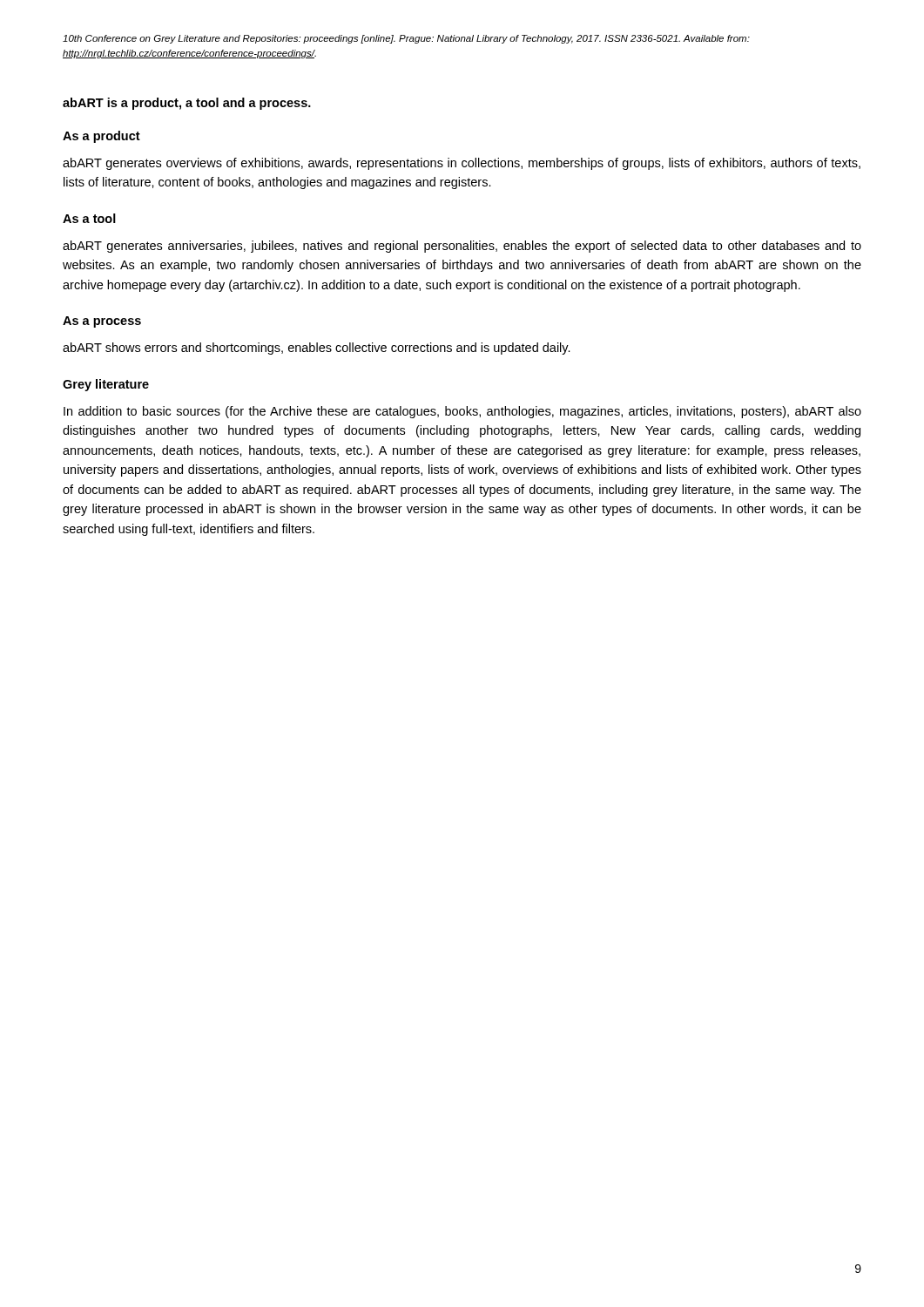Screen dimensions: 1307x924
Task: Locate the passage starting "As a process"
Action: pyautogui.click(x=102, y=321)
